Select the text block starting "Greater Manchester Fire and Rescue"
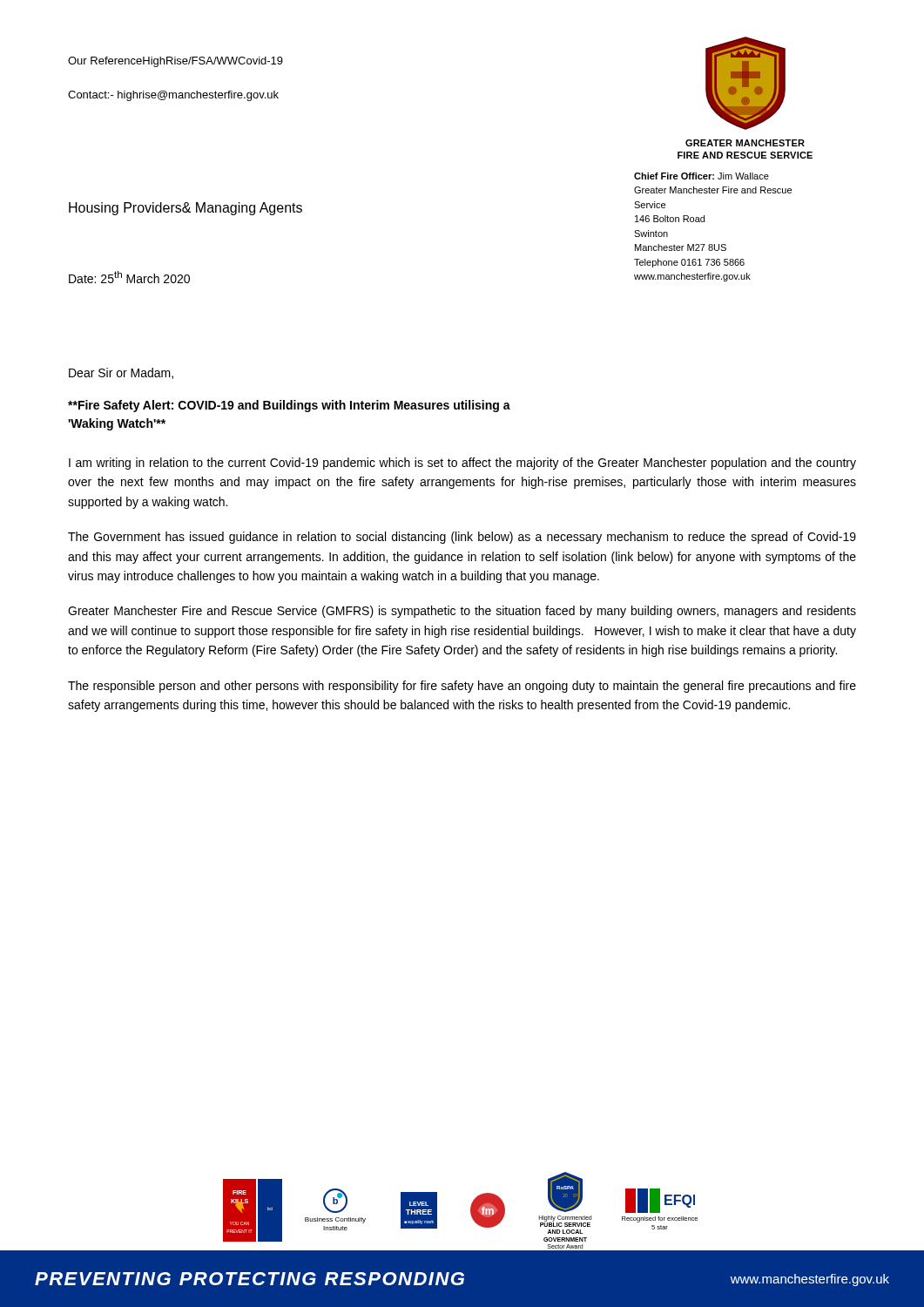This screenshot has width=924, height=1307. (462, 631)
